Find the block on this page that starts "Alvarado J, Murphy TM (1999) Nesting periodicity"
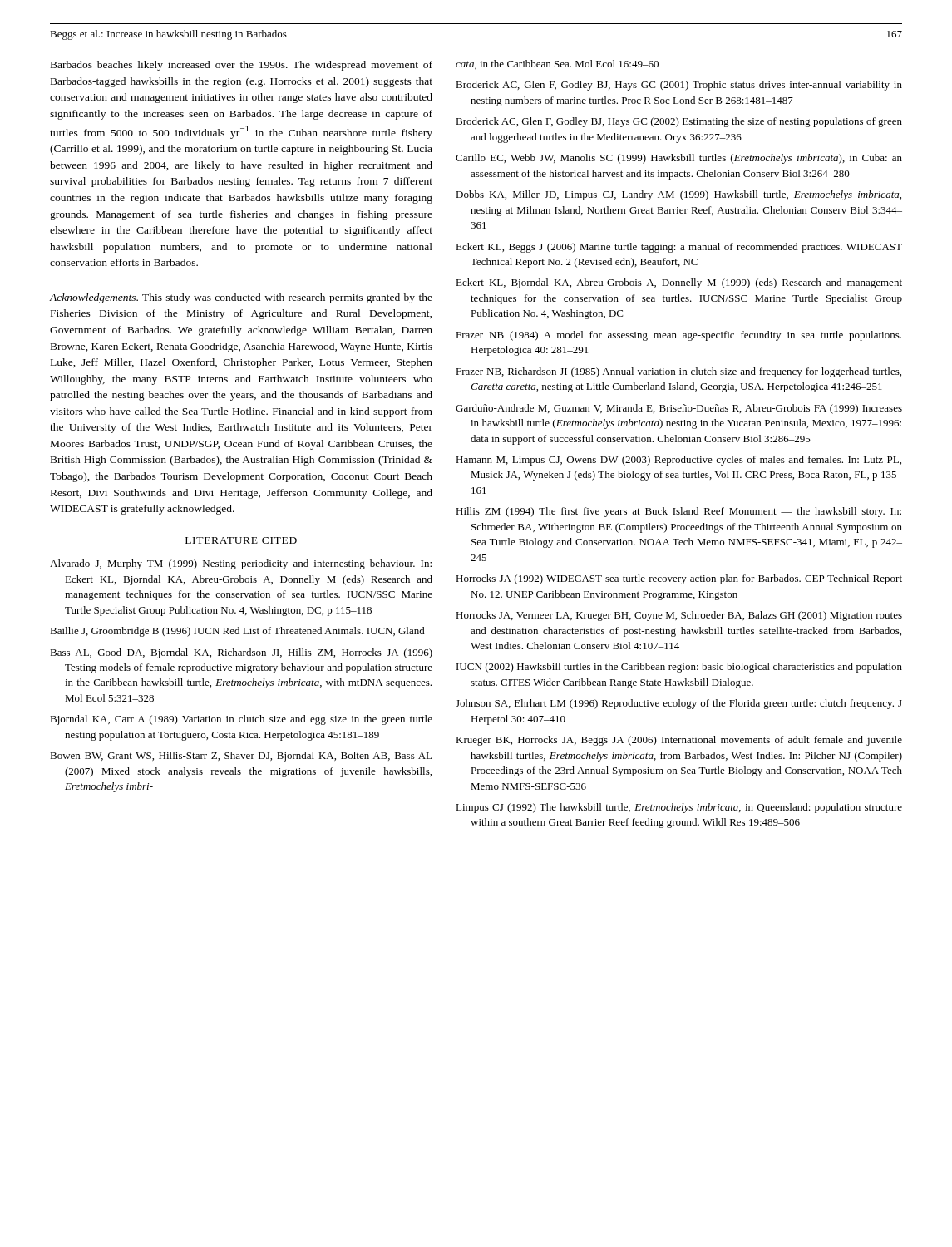 click(x=241, y=587)
